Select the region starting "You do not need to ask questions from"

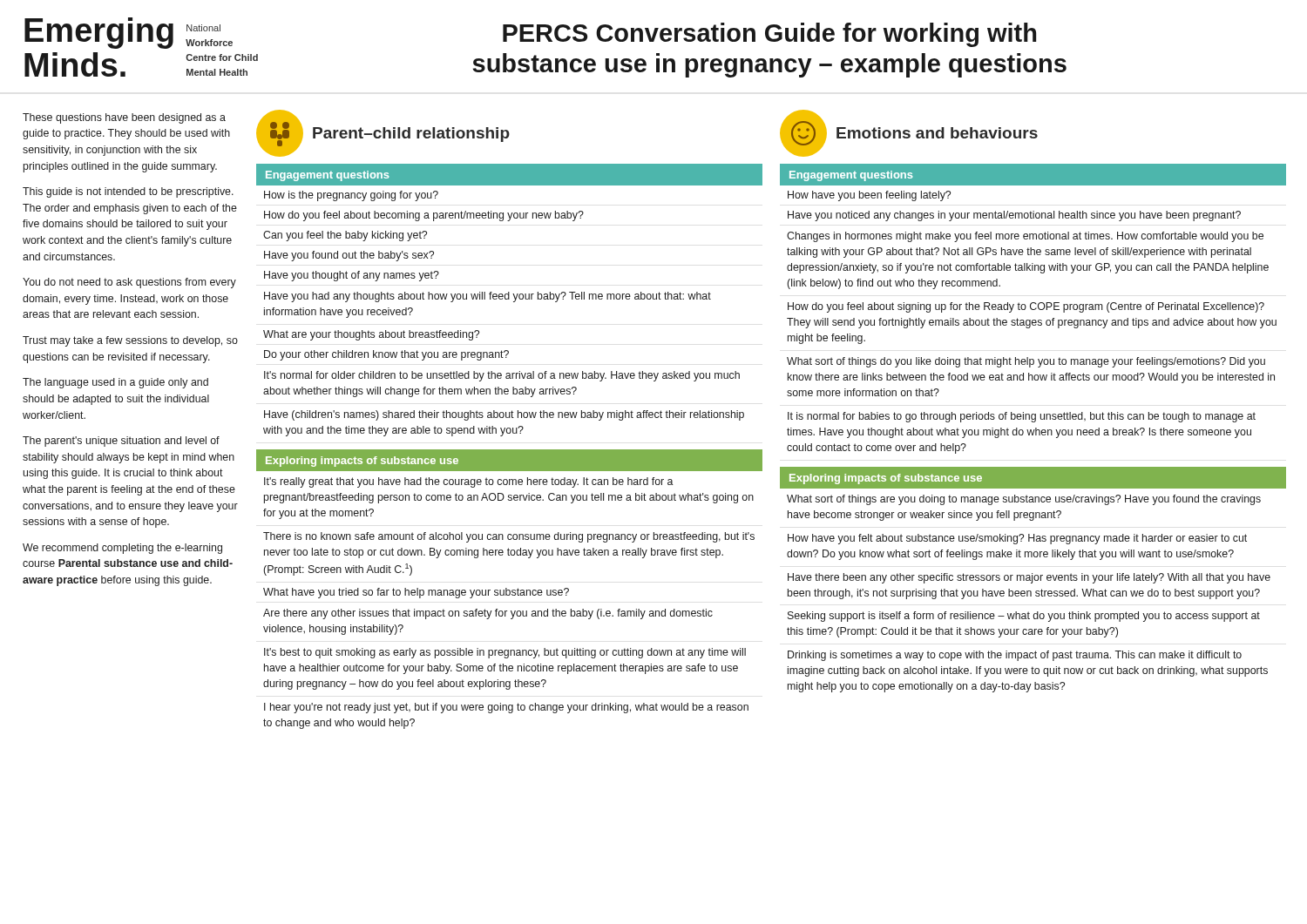(x=129, y=299)
